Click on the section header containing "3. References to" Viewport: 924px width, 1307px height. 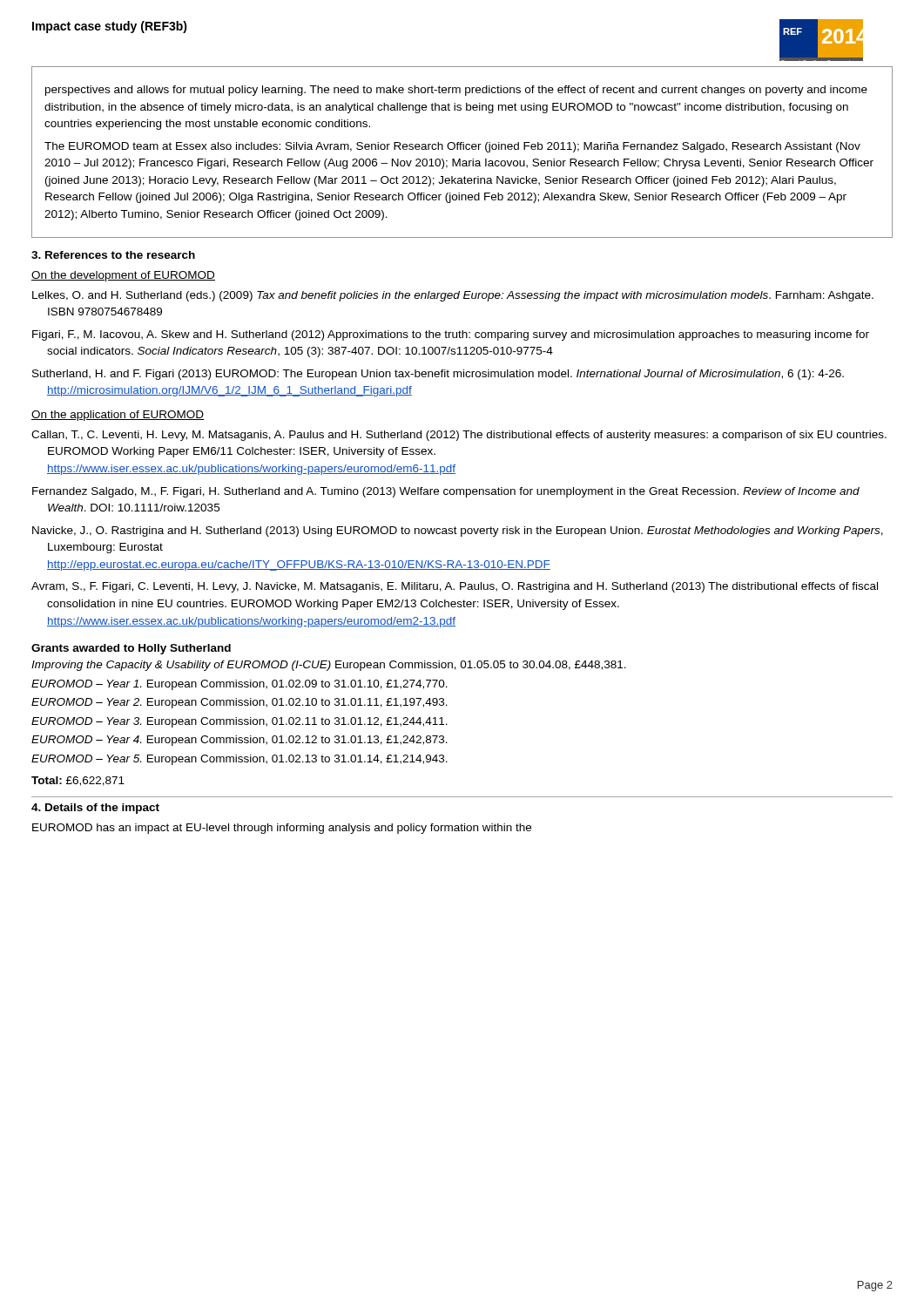click(x=113, y=254)
